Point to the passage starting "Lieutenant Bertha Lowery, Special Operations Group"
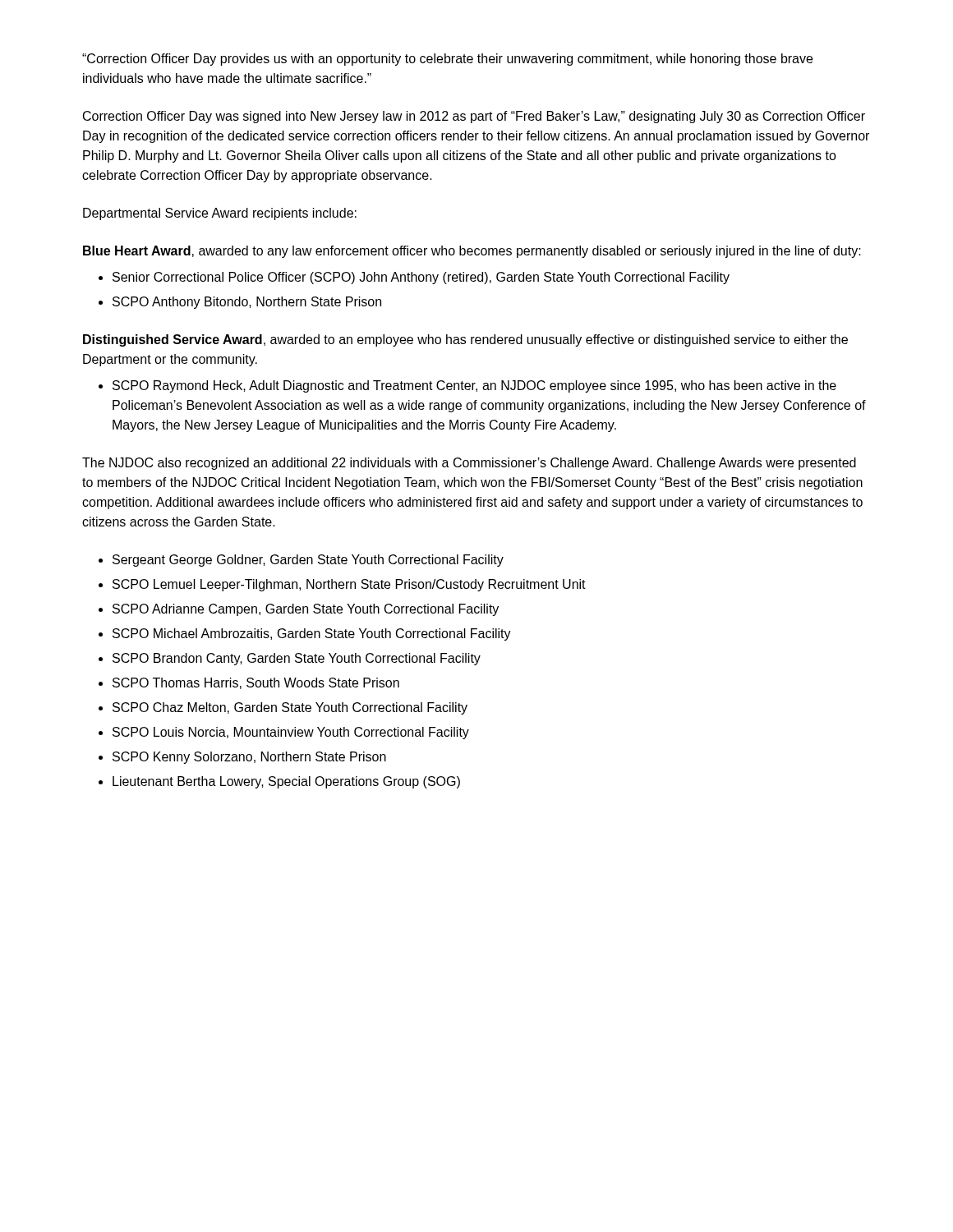953x1232 pixels. click(x=286, y=782)
